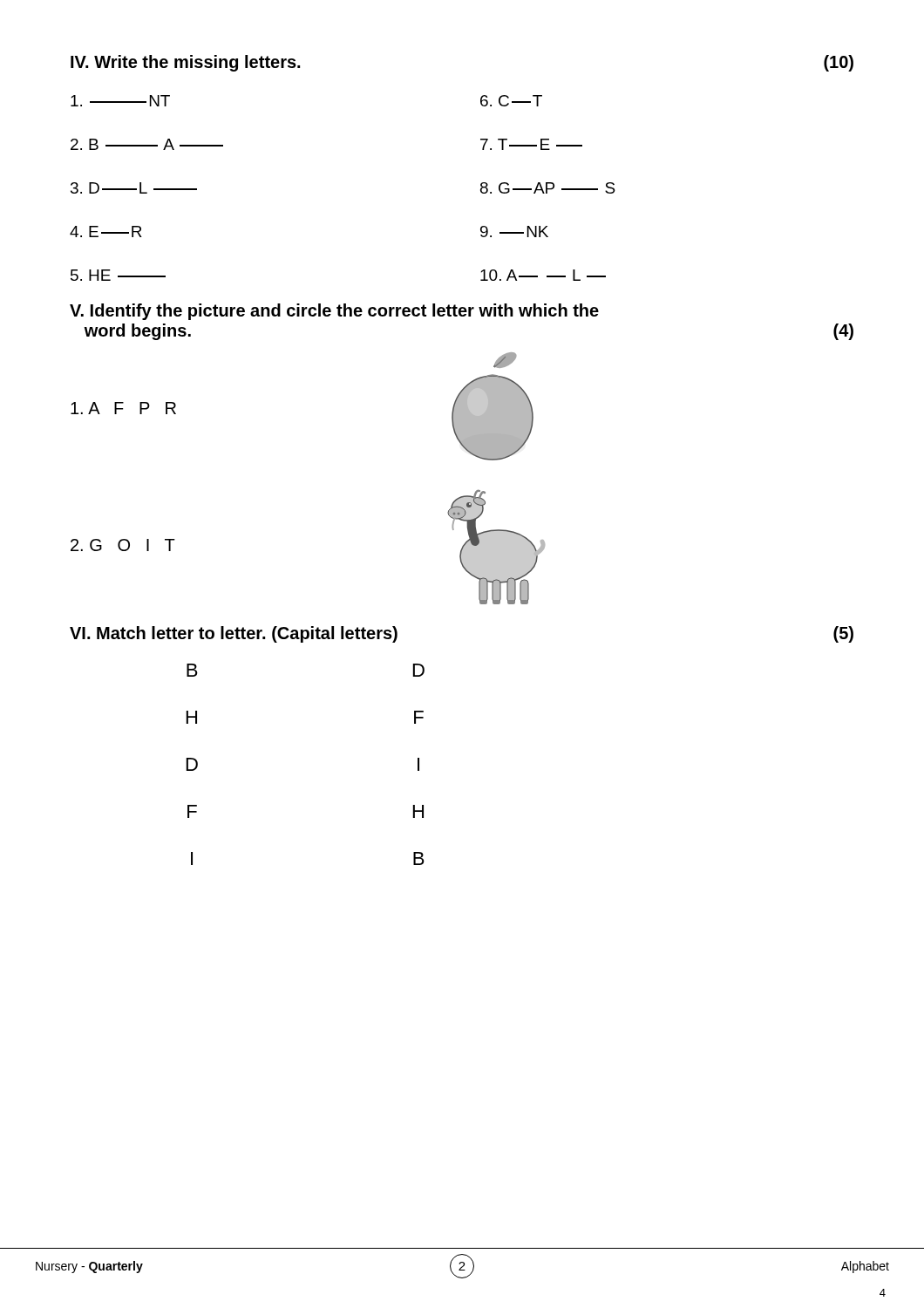924x1308 pixels.
Task: Point to the block starting "10. A L"
Action: coord(543,275)
